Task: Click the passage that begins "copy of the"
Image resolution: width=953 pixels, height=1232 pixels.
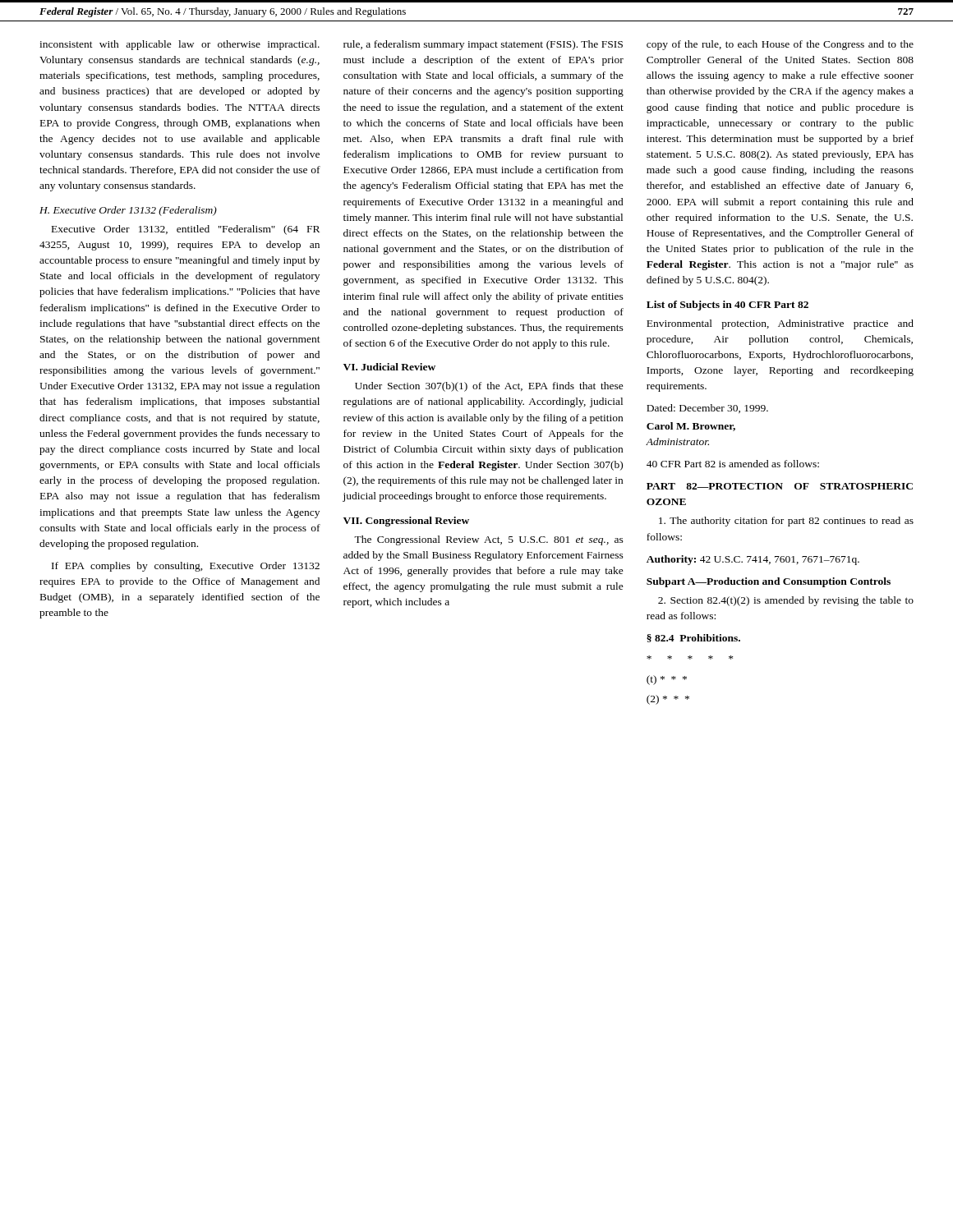Action: click(780, 162)
